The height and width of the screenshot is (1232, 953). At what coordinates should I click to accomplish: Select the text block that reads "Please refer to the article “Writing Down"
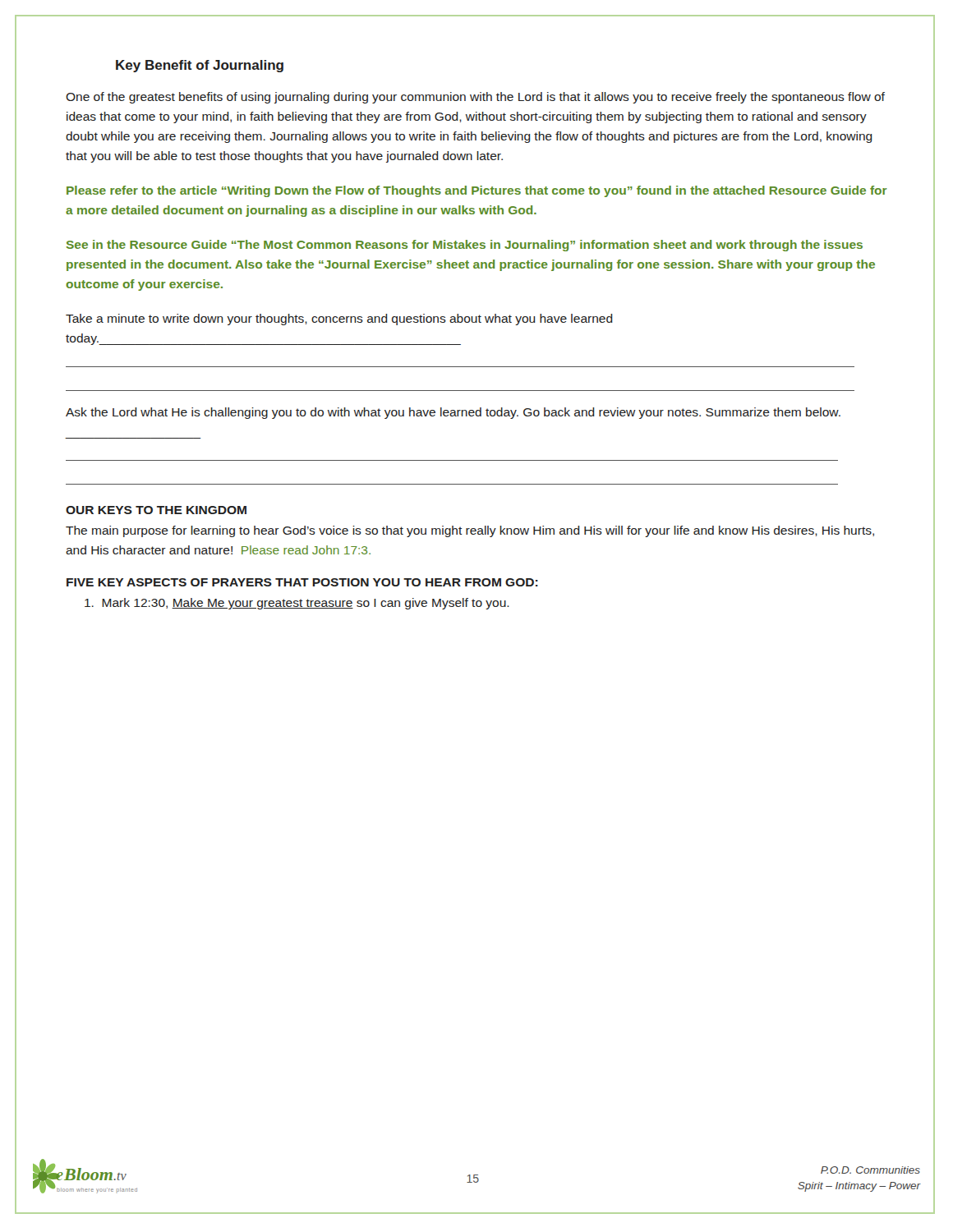point(476,200)
